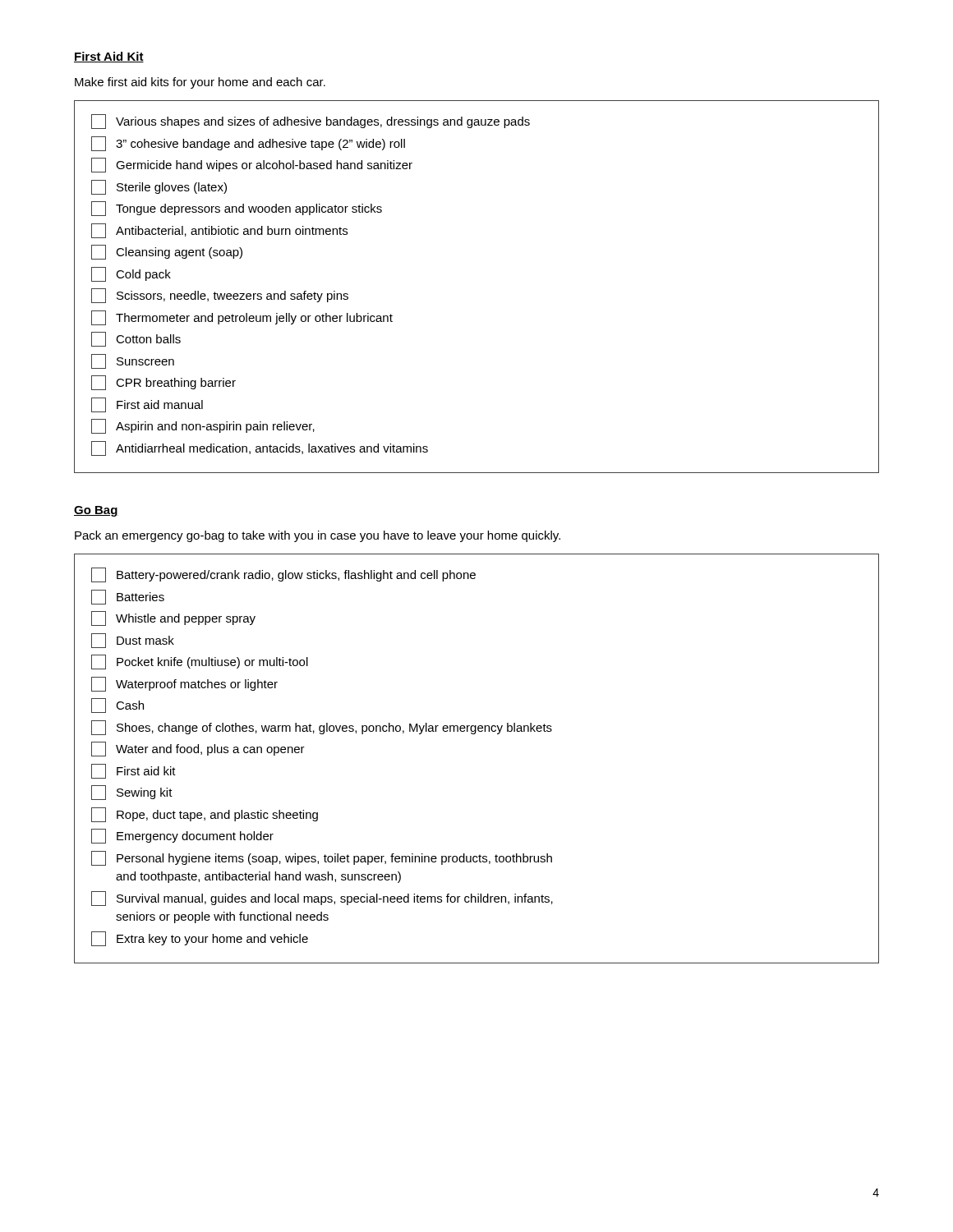Screen dimensions: 1232x953
Task: Find "Extra key to your home and vehicle" on this page
Action: tap(200, 939)
